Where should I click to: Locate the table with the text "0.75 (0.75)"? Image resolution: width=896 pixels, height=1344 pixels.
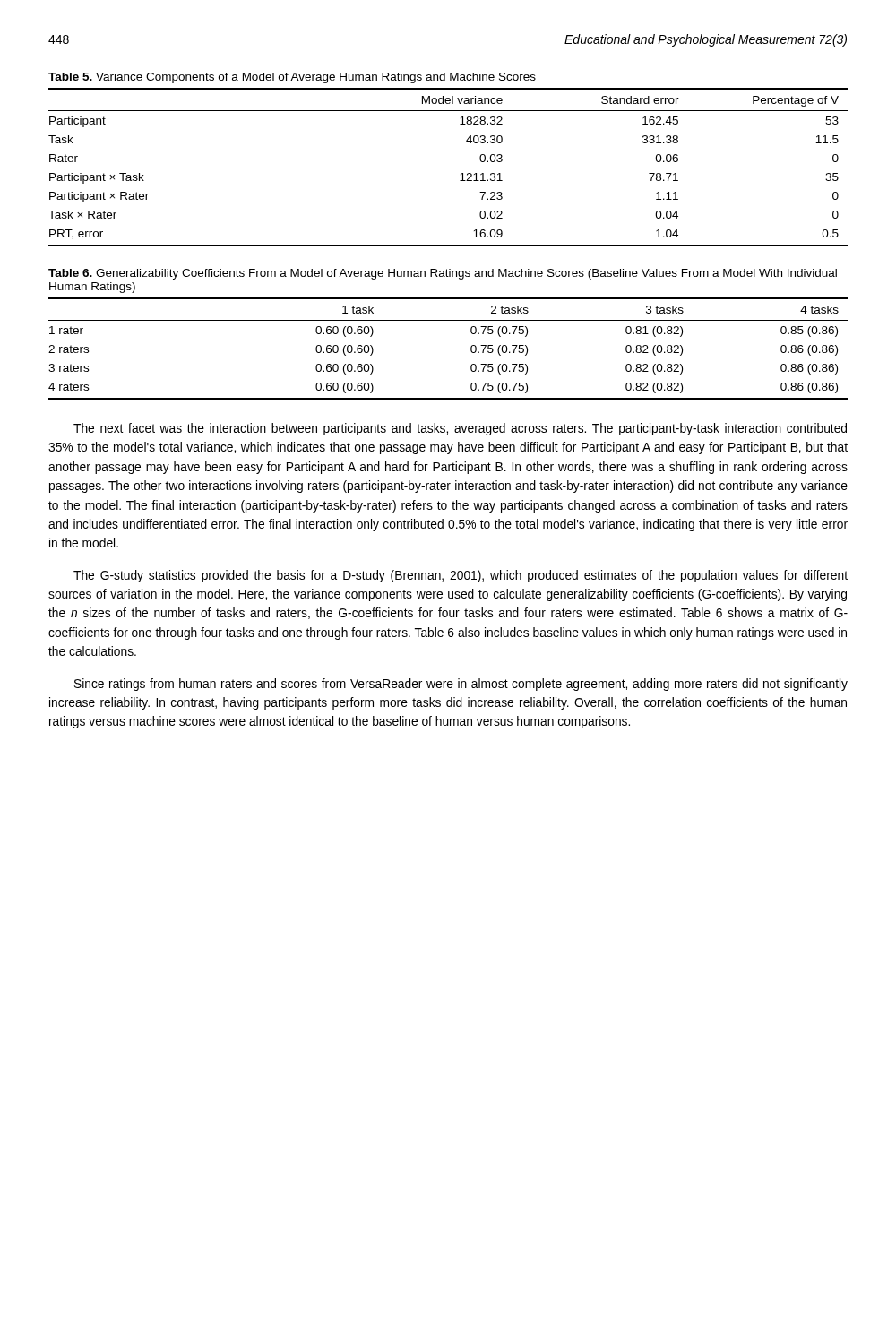point(448,348)
